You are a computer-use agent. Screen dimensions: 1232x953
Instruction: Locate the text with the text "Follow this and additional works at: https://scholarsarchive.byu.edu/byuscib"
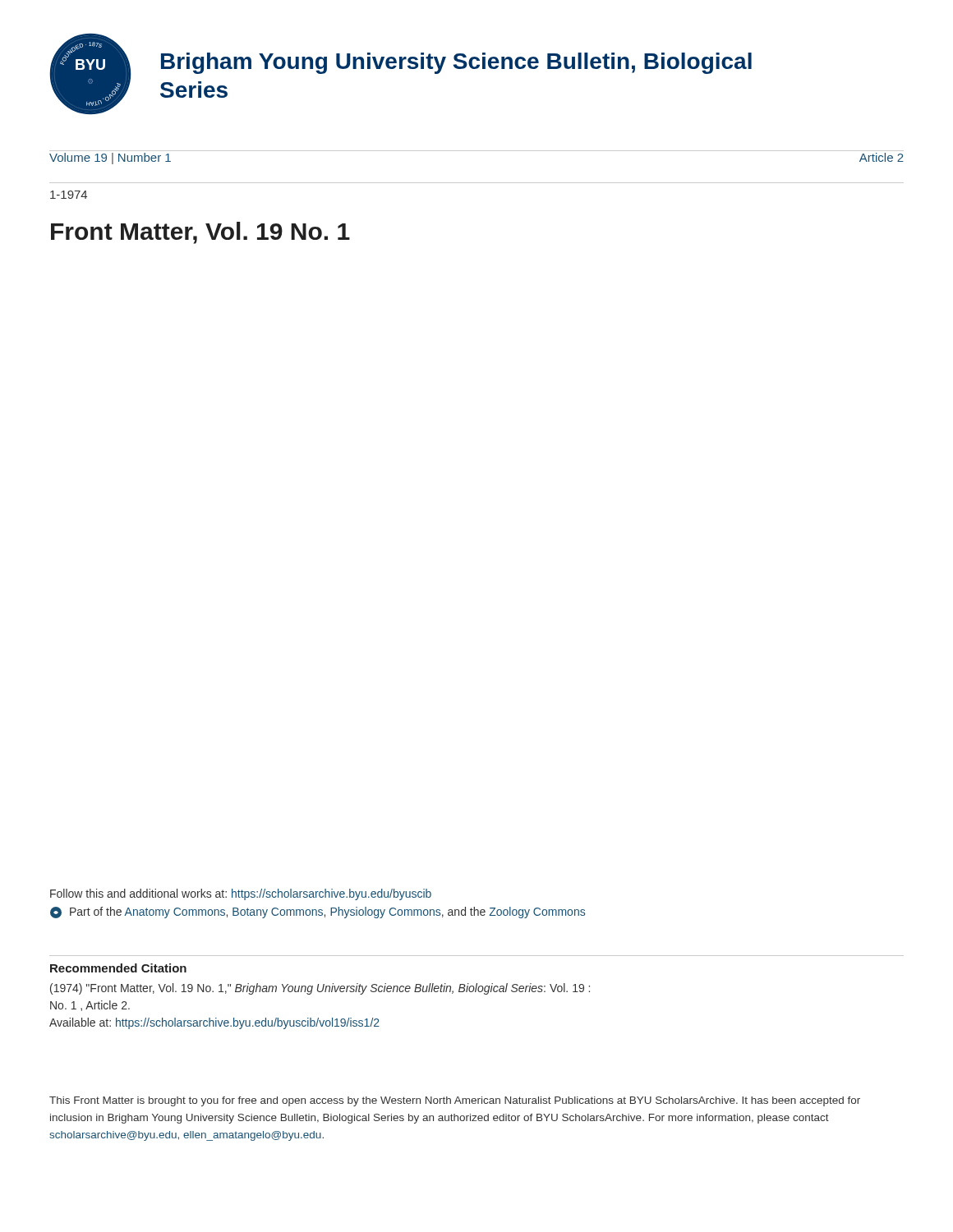tap(240, 894)
